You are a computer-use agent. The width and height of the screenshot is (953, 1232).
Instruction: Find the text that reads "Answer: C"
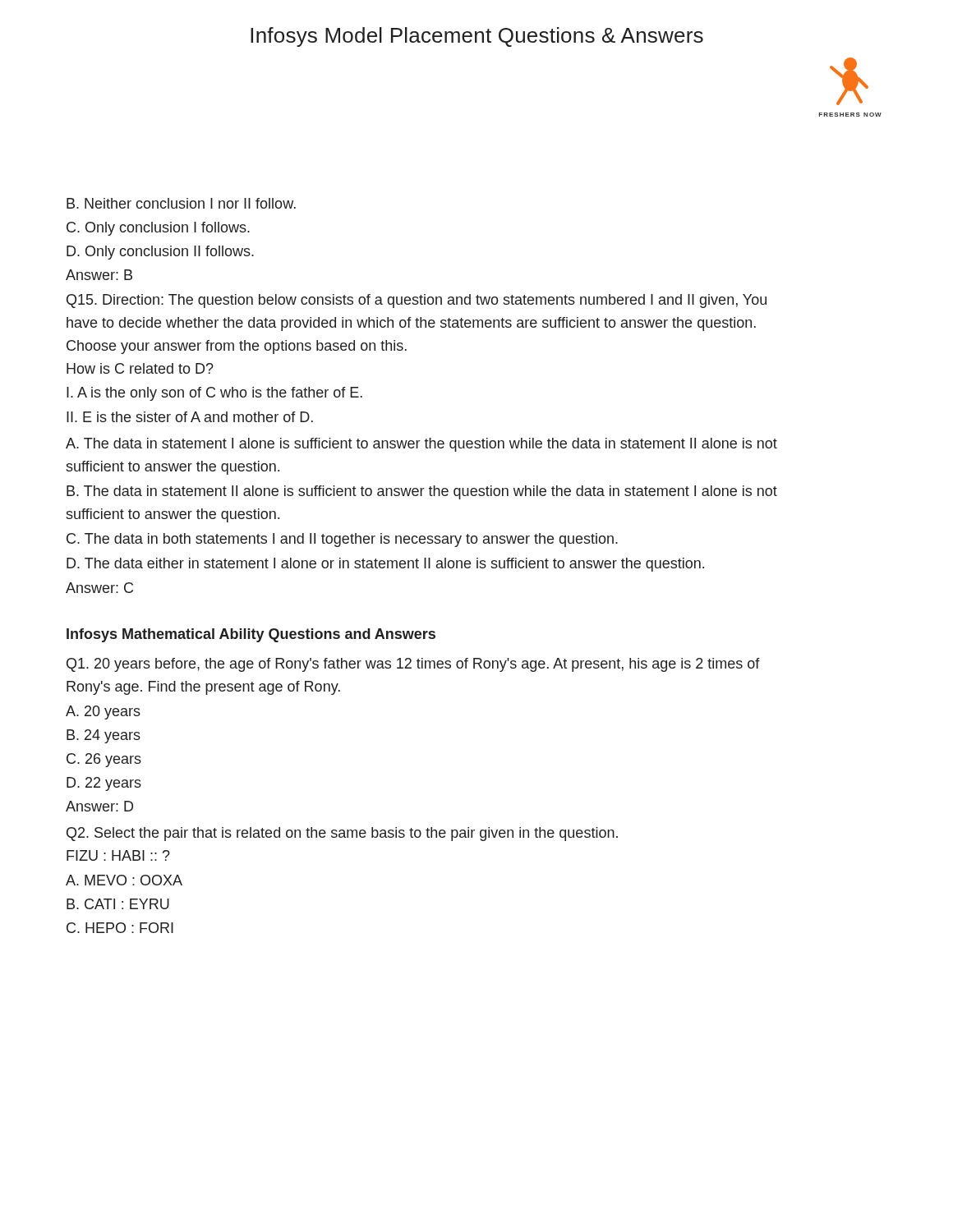pyautogui.click(x=100, y=588)
